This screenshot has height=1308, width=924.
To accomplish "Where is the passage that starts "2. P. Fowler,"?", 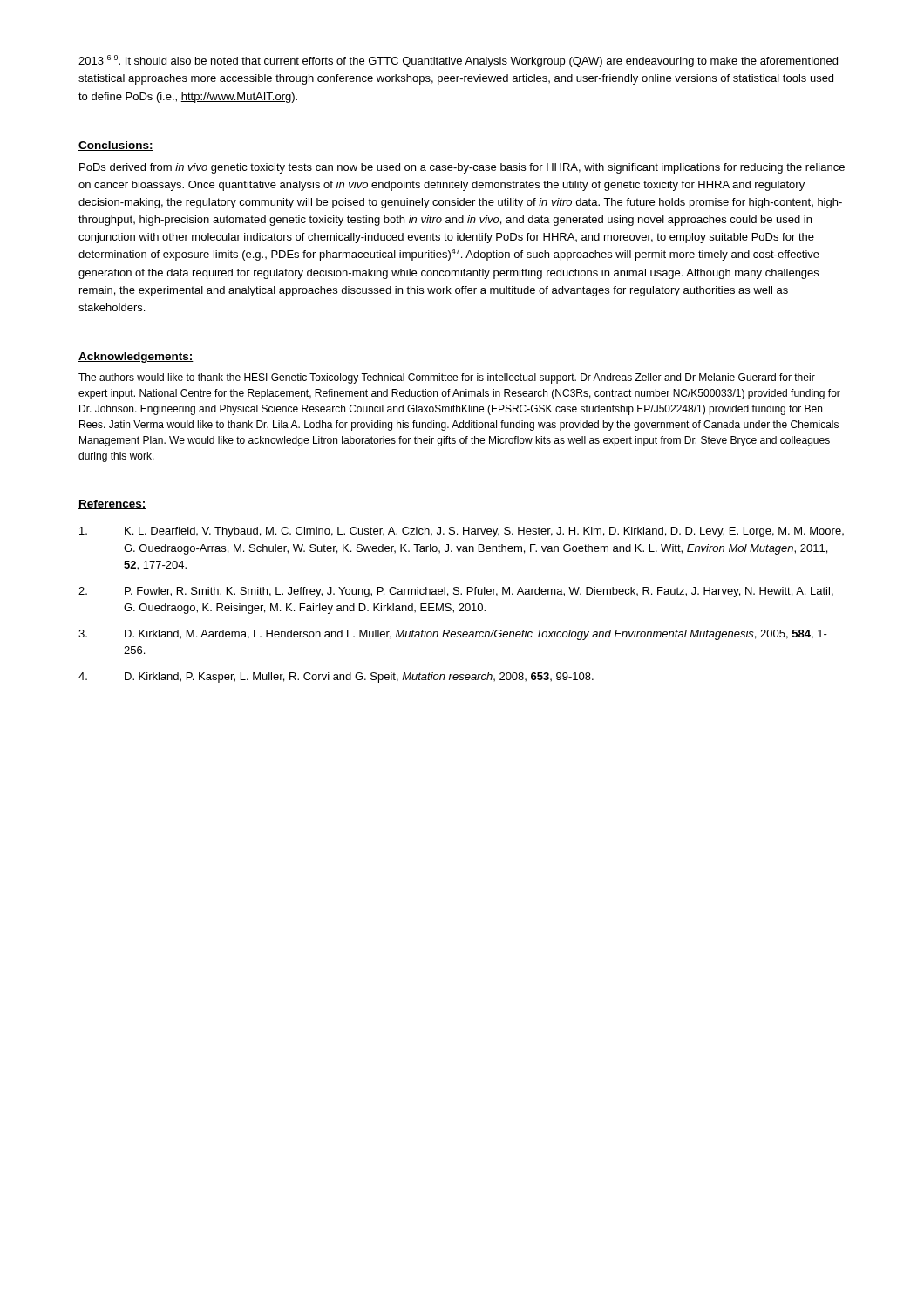I will (x=462, y=599).
